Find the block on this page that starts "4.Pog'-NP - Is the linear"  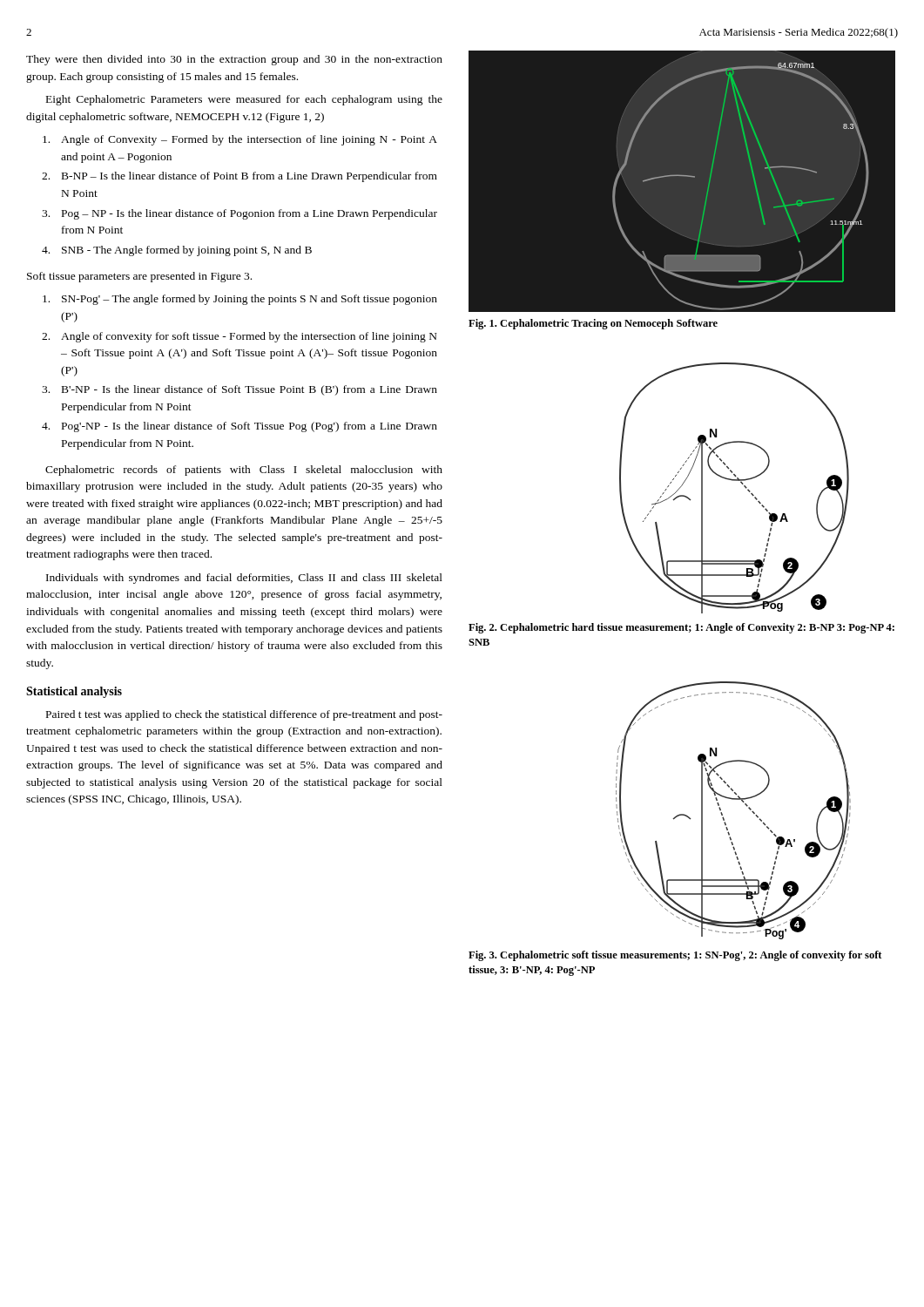tap(239, 435)
